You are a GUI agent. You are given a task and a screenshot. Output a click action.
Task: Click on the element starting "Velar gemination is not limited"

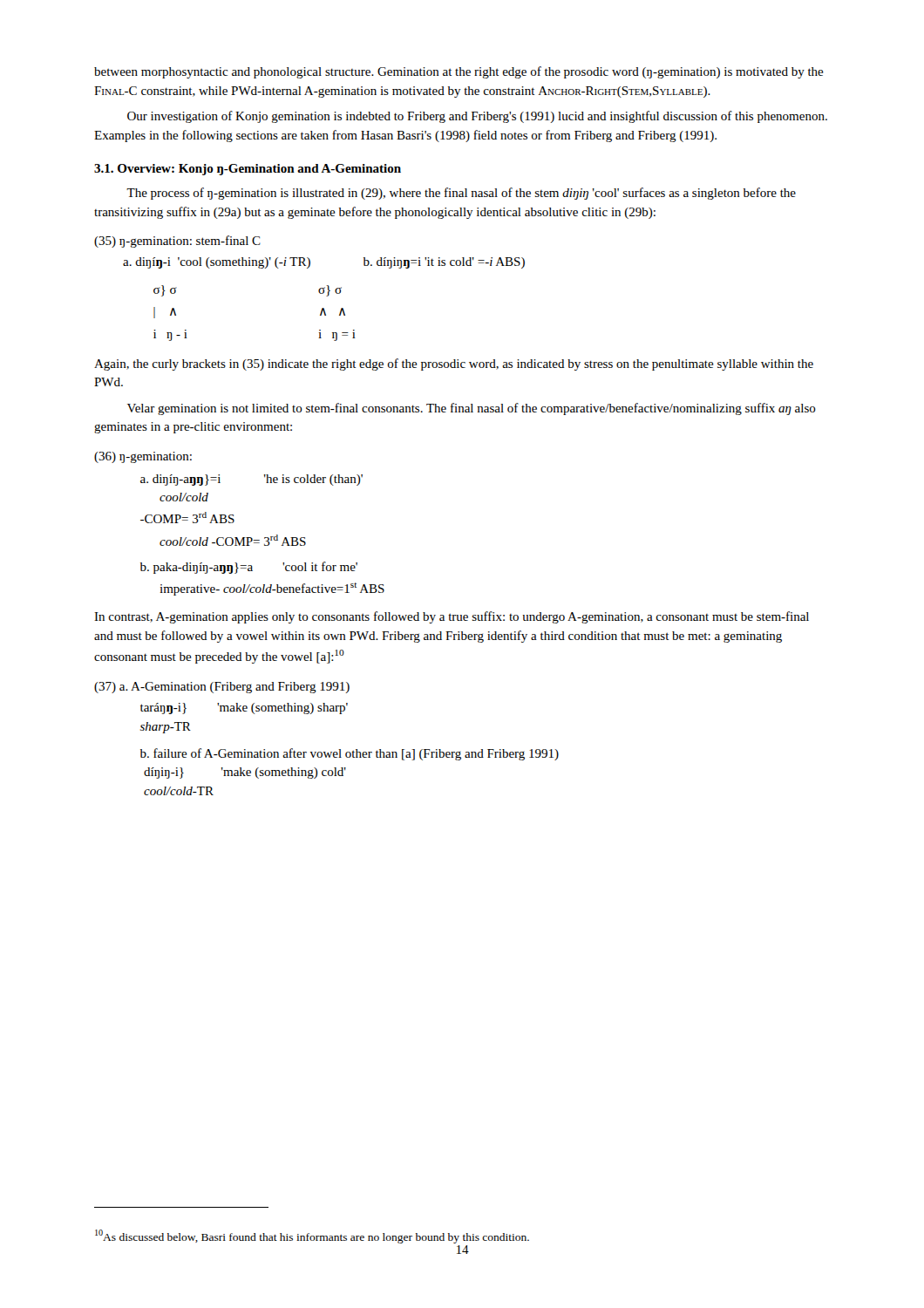tap(455, 417)
